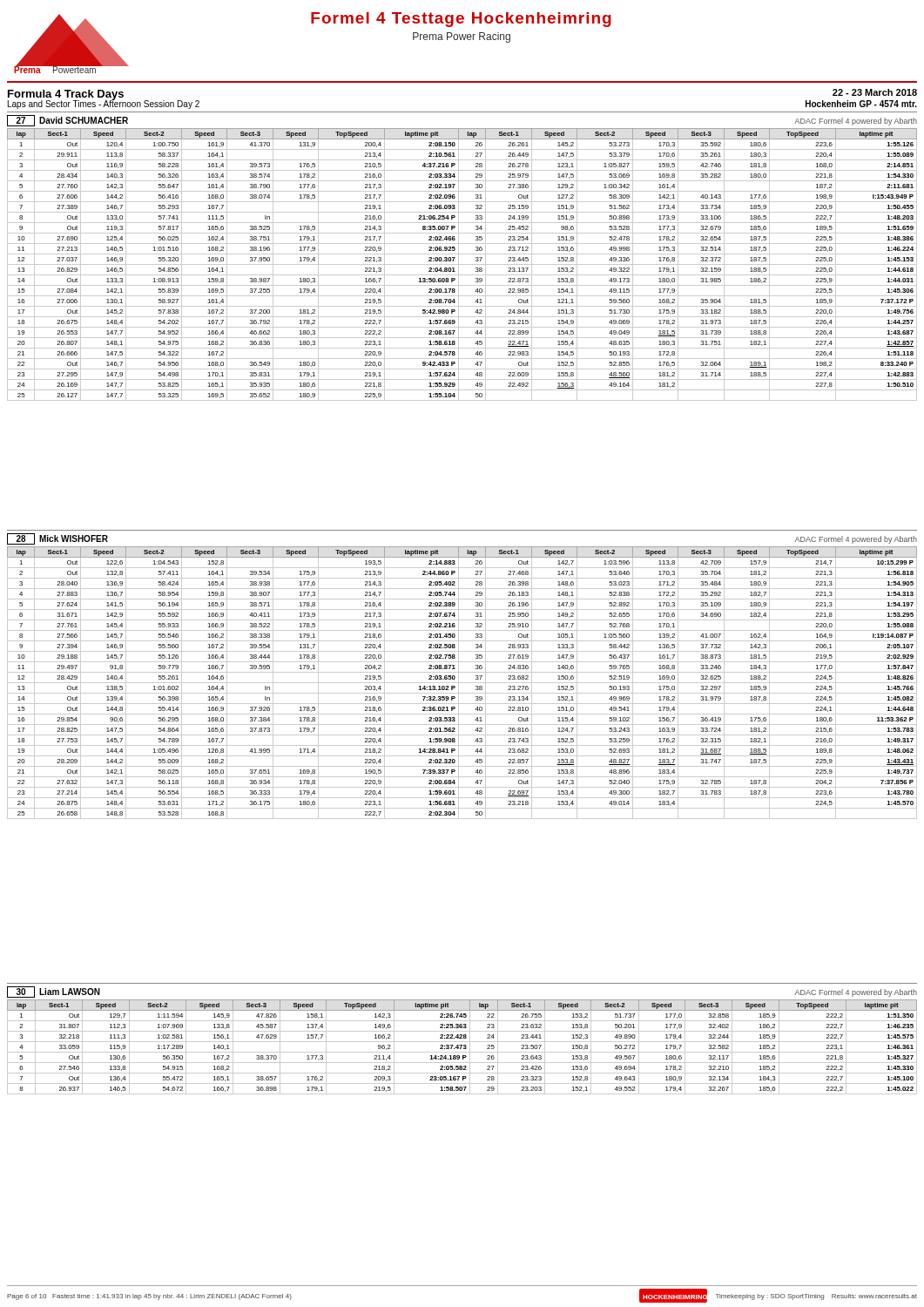Find the table that mentions "5:42.980 P"
The width and height of the screenshot is (924, 1307).
point(462,258)
